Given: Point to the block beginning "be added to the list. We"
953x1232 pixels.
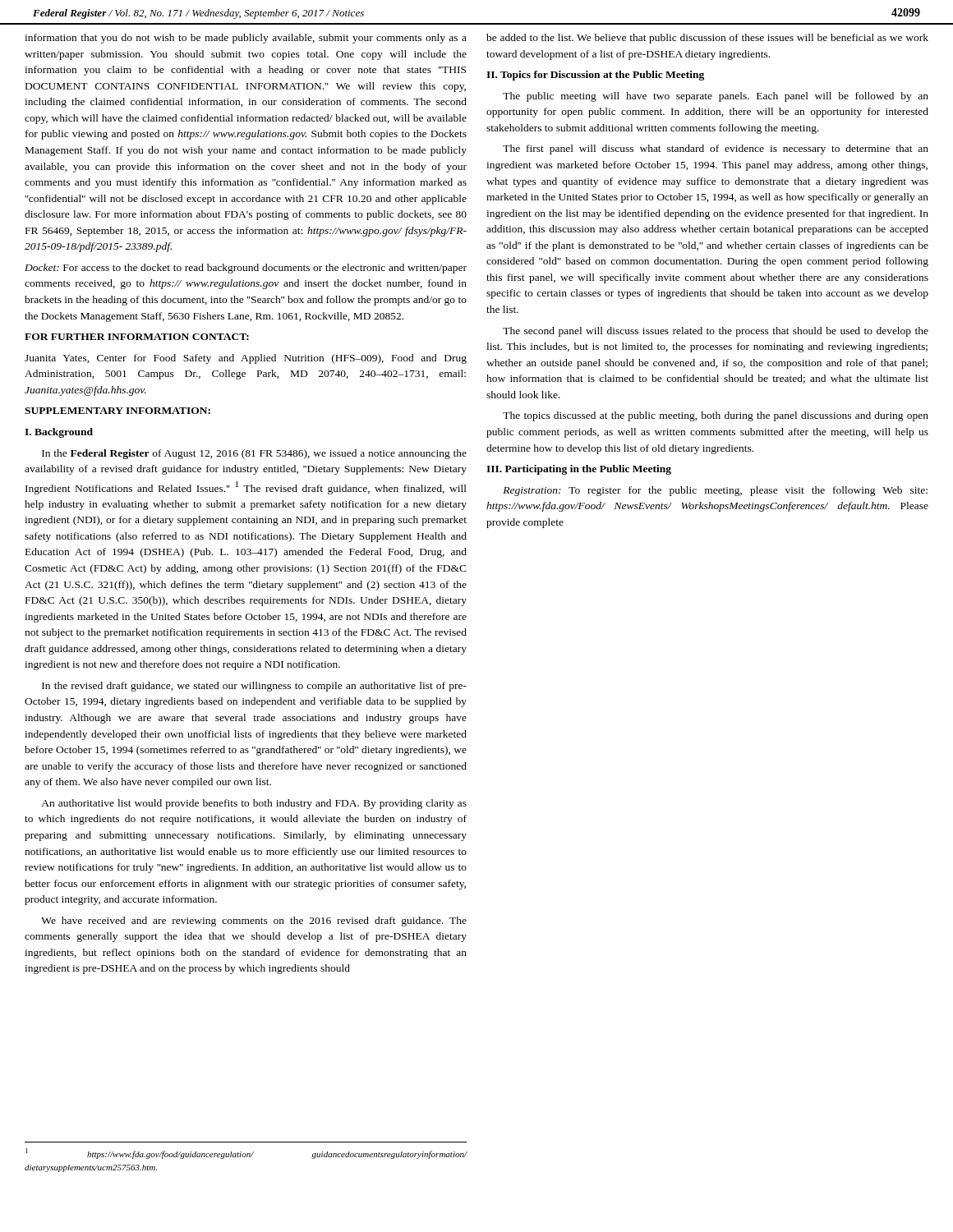Looking at the screenshot, I should 707,46.
